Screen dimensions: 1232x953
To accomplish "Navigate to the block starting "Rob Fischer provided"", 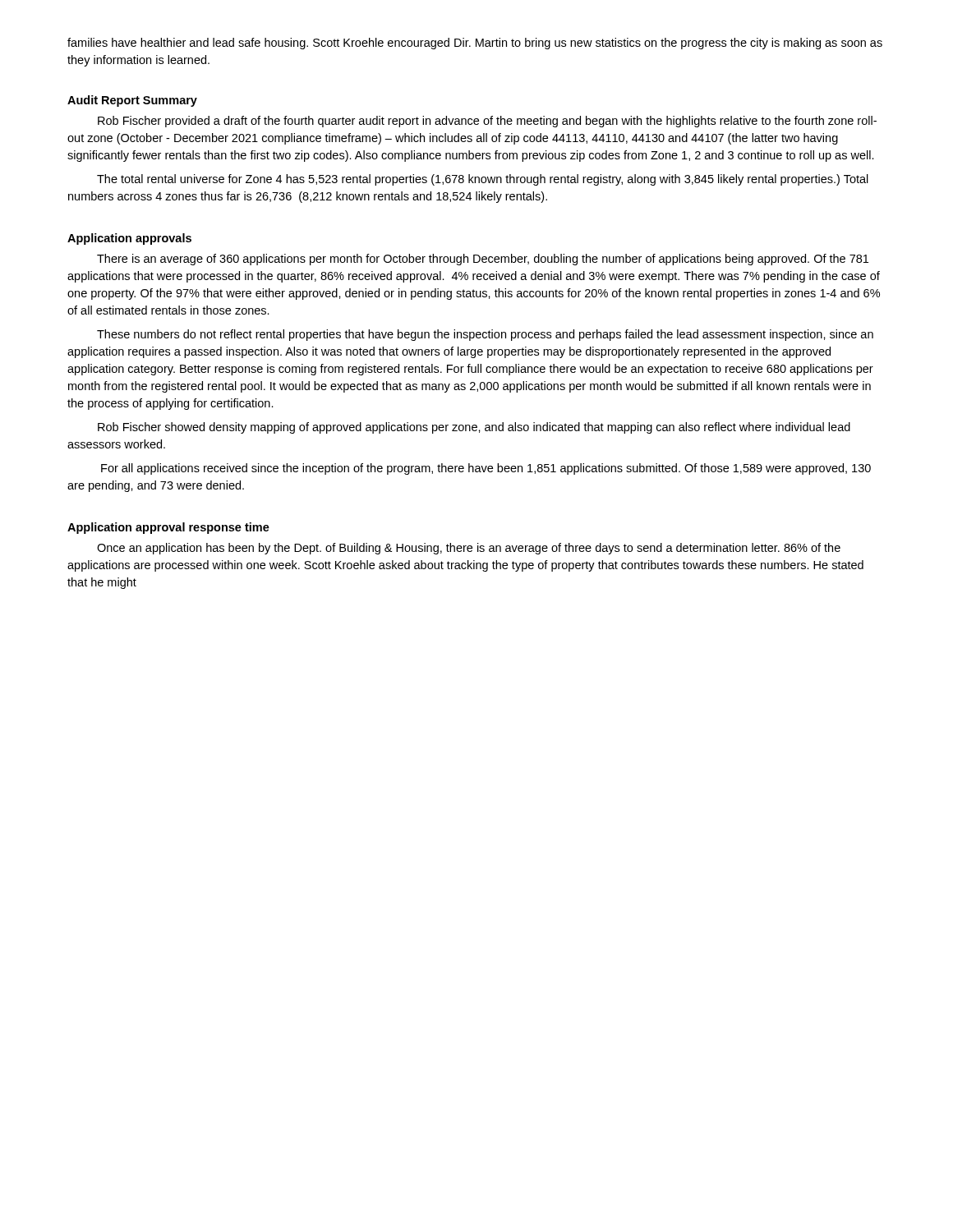I will (x=476, y=159).
